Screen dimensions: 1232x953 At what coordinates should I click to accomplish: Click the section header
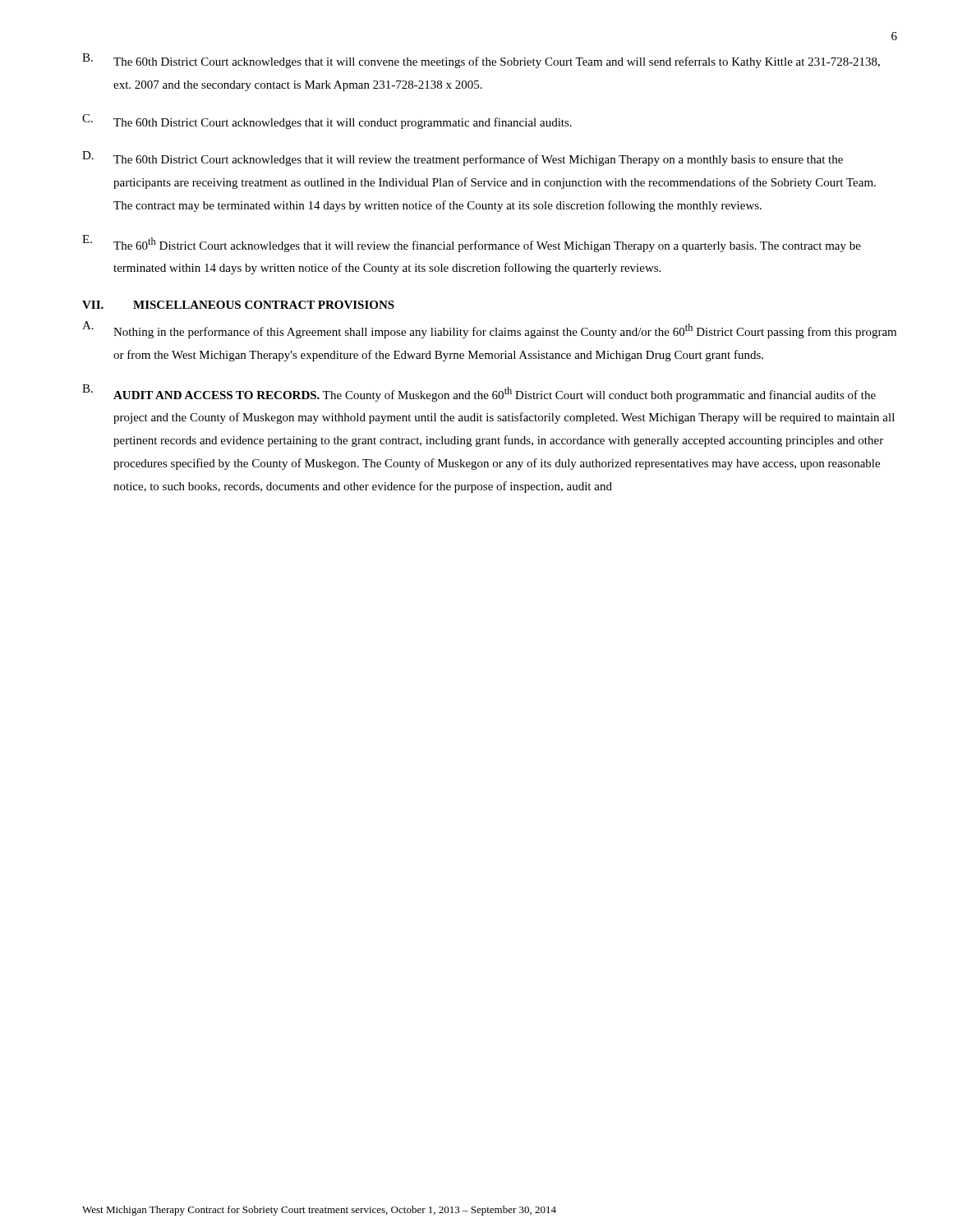tap(238, 305)
